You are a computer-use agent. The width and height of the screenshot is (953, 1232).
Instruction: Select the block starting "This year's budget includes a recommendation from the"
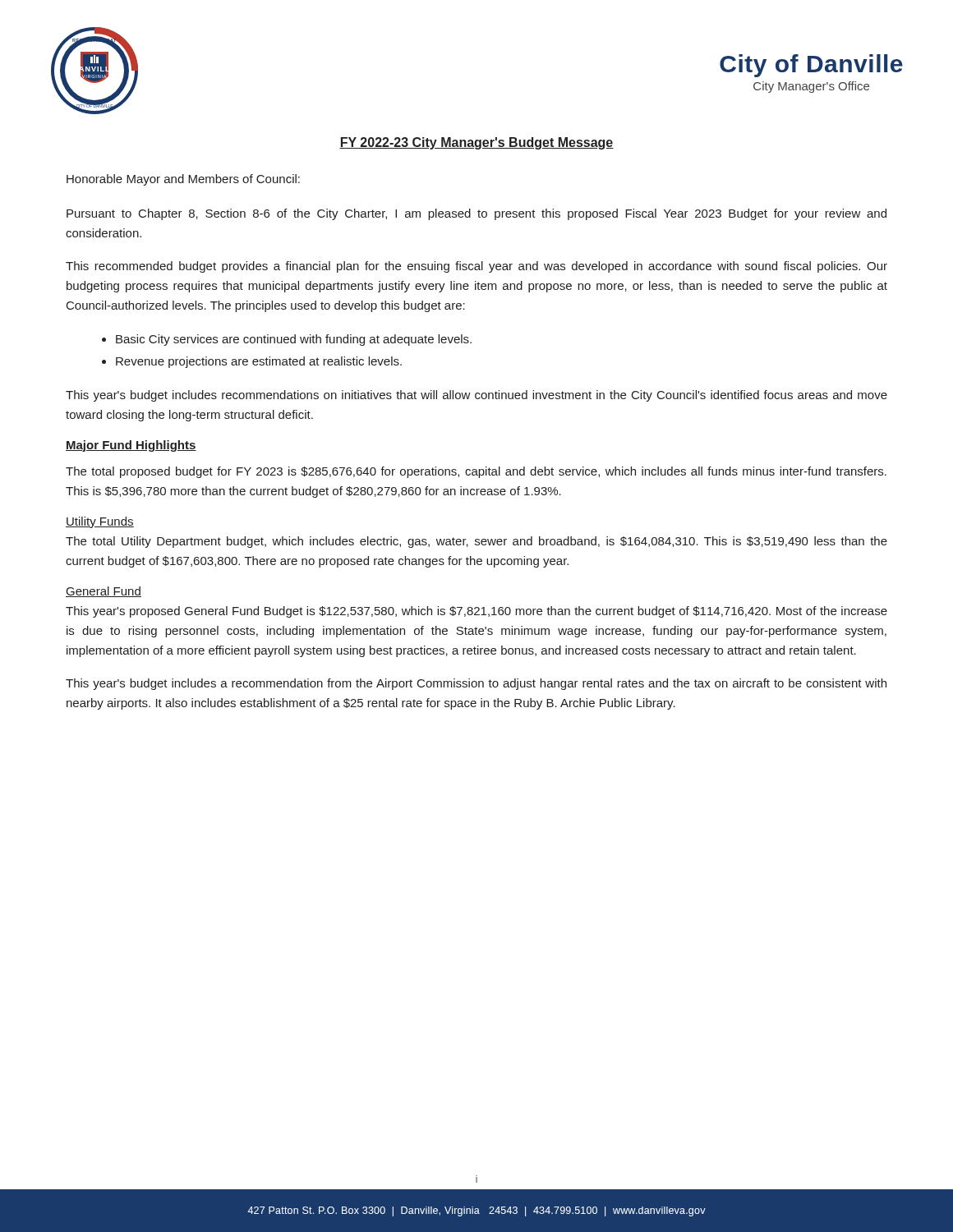click(476, 692)
